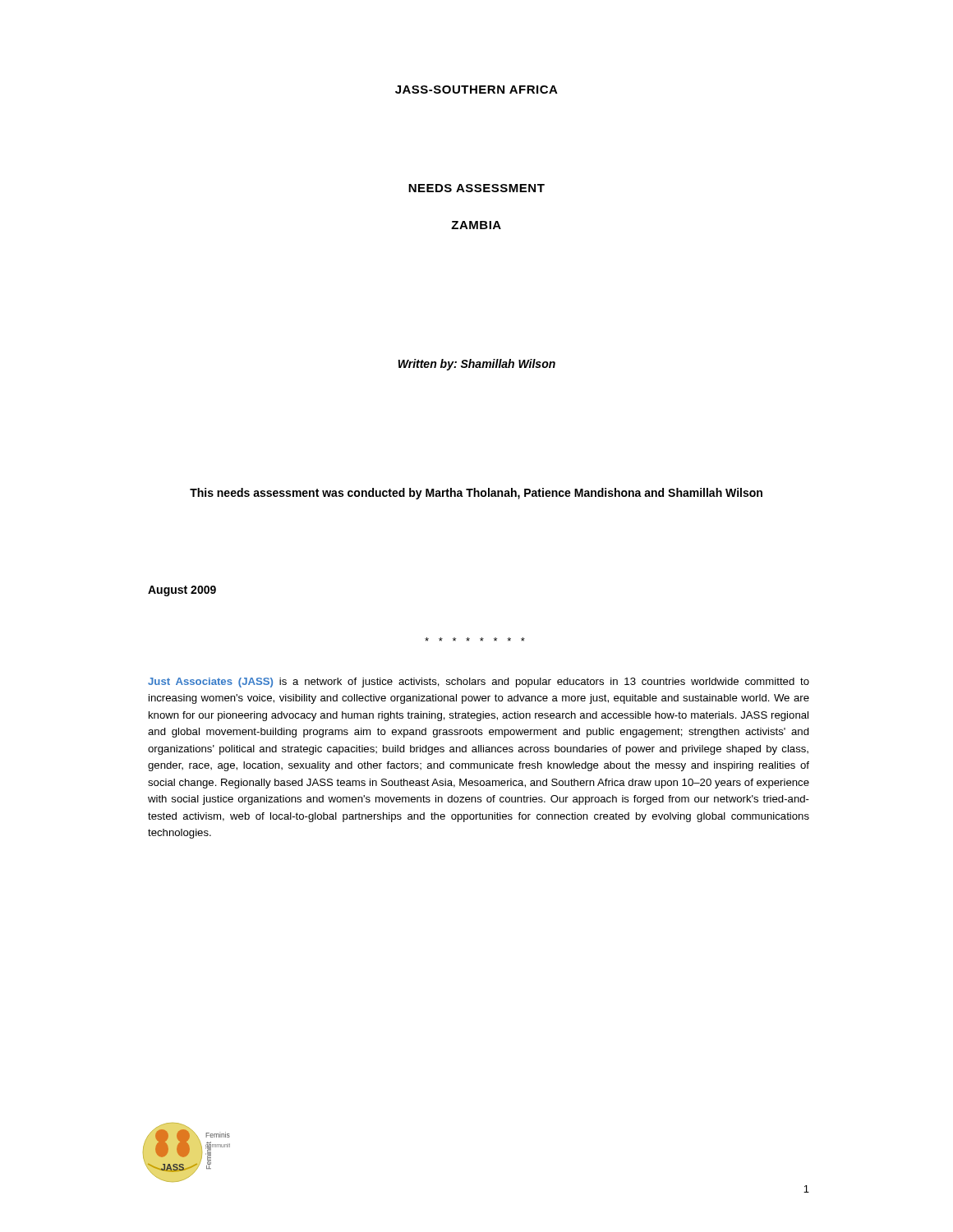Navigate to the passage starting "Written by: Shamillah Wilson"
This screenshot has width=953, height=1232.
click(476, 364)
